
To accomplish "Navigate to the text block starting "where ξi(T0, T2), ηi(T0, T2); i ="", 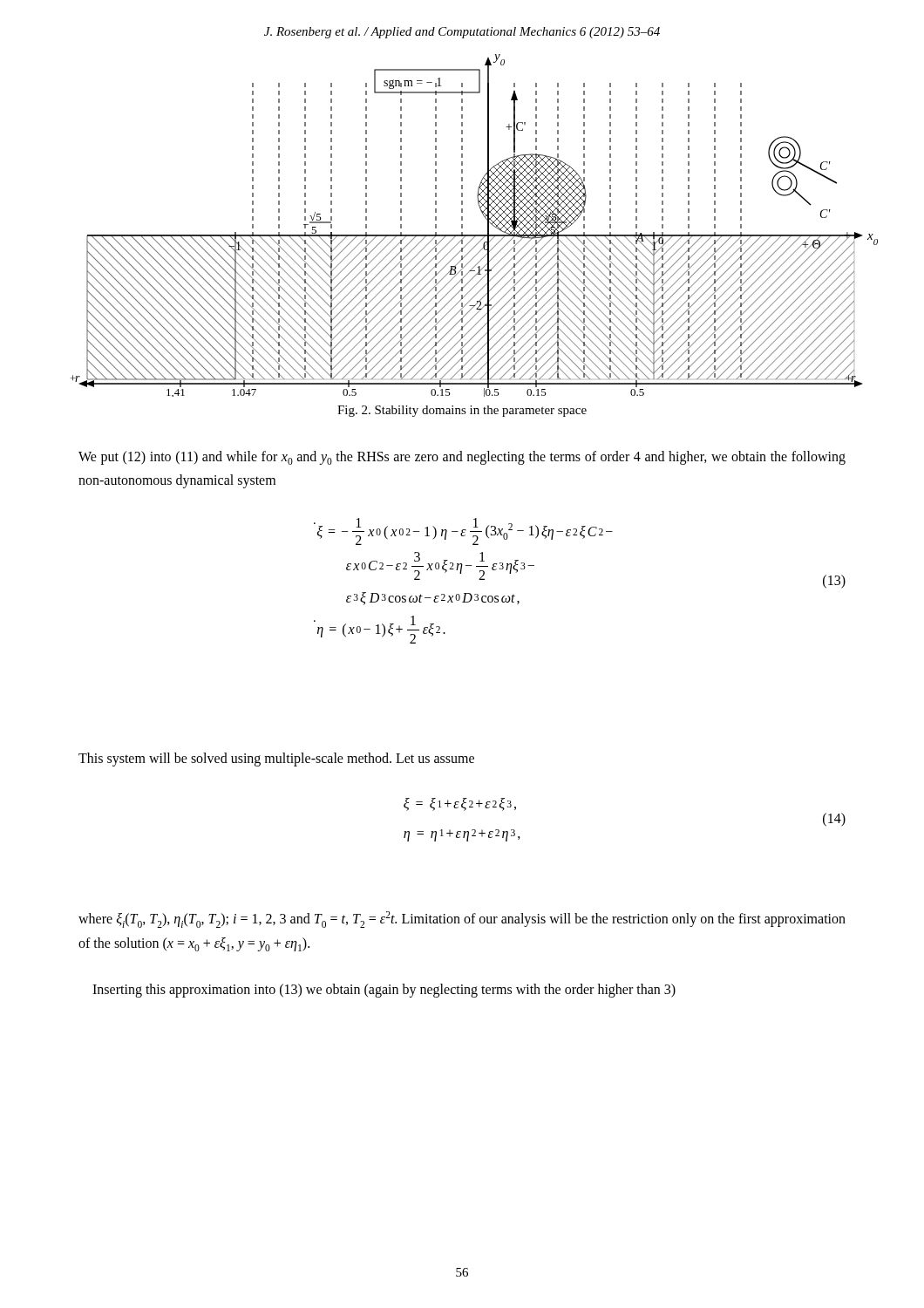I will point(462,920).
